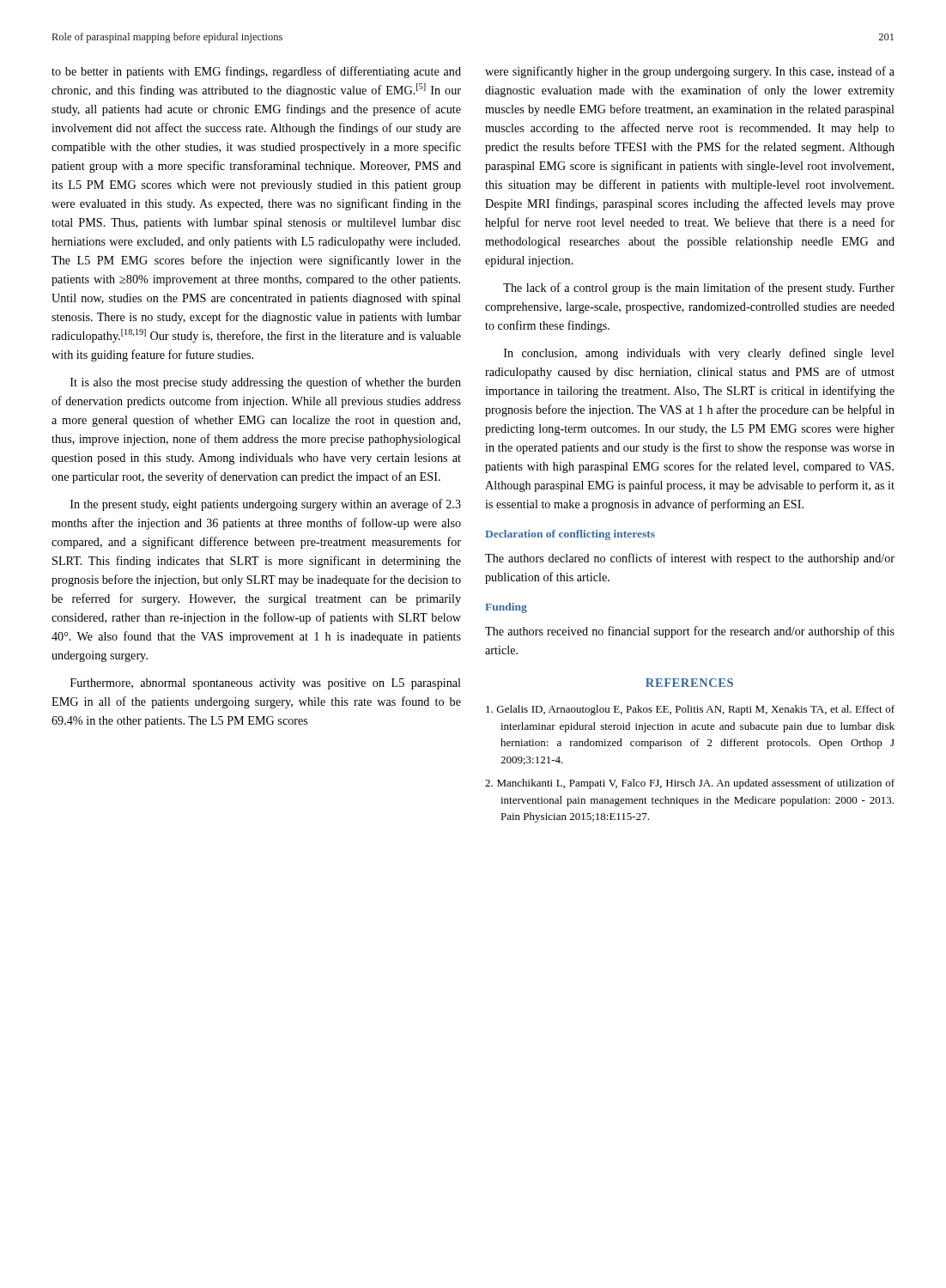Click the section header that begins "Declaration of conflicting"

click(570, 535)
